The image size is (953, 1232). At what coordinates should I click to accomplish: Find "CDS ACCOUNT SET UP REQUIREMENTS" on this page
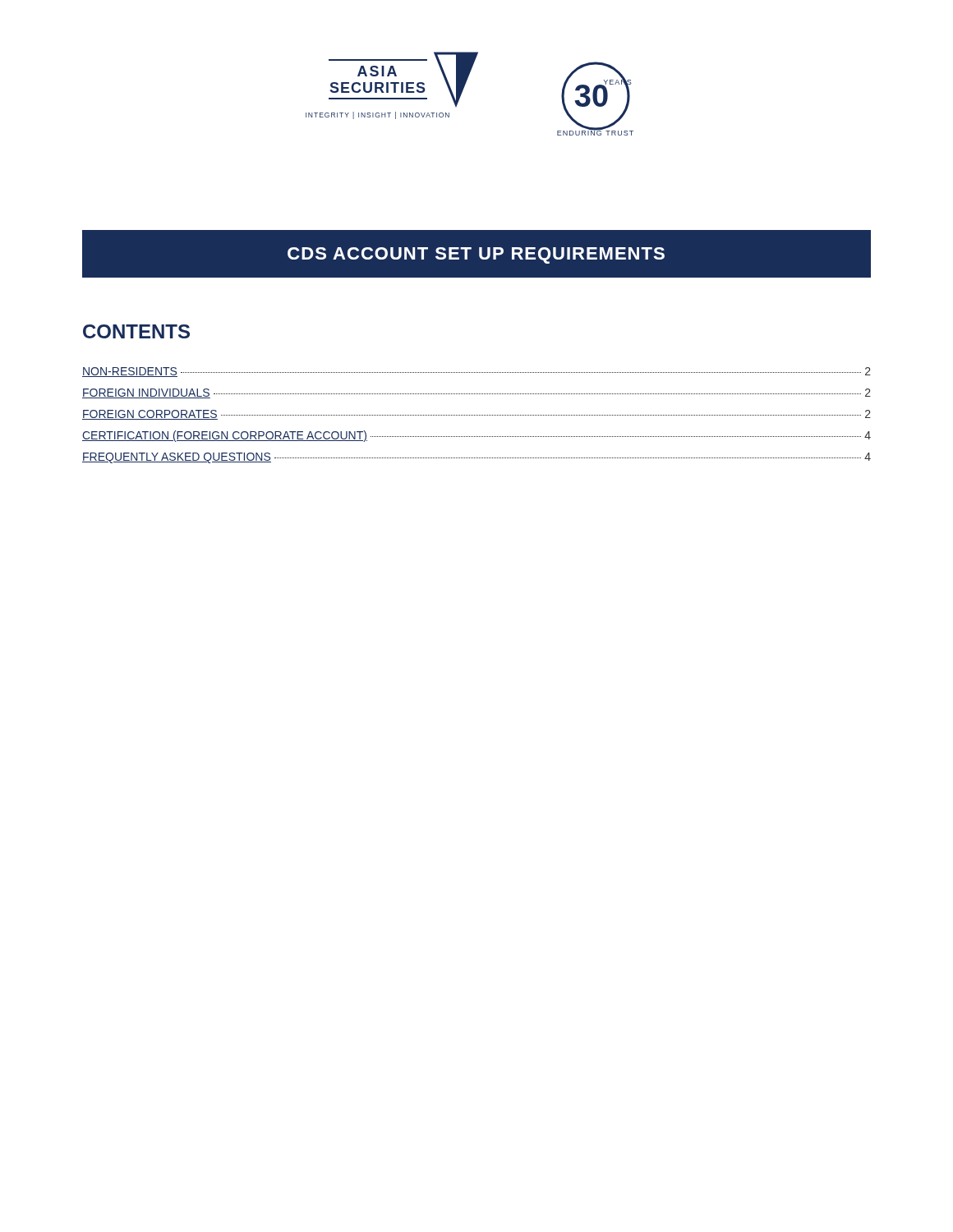[x=476, y=254]
